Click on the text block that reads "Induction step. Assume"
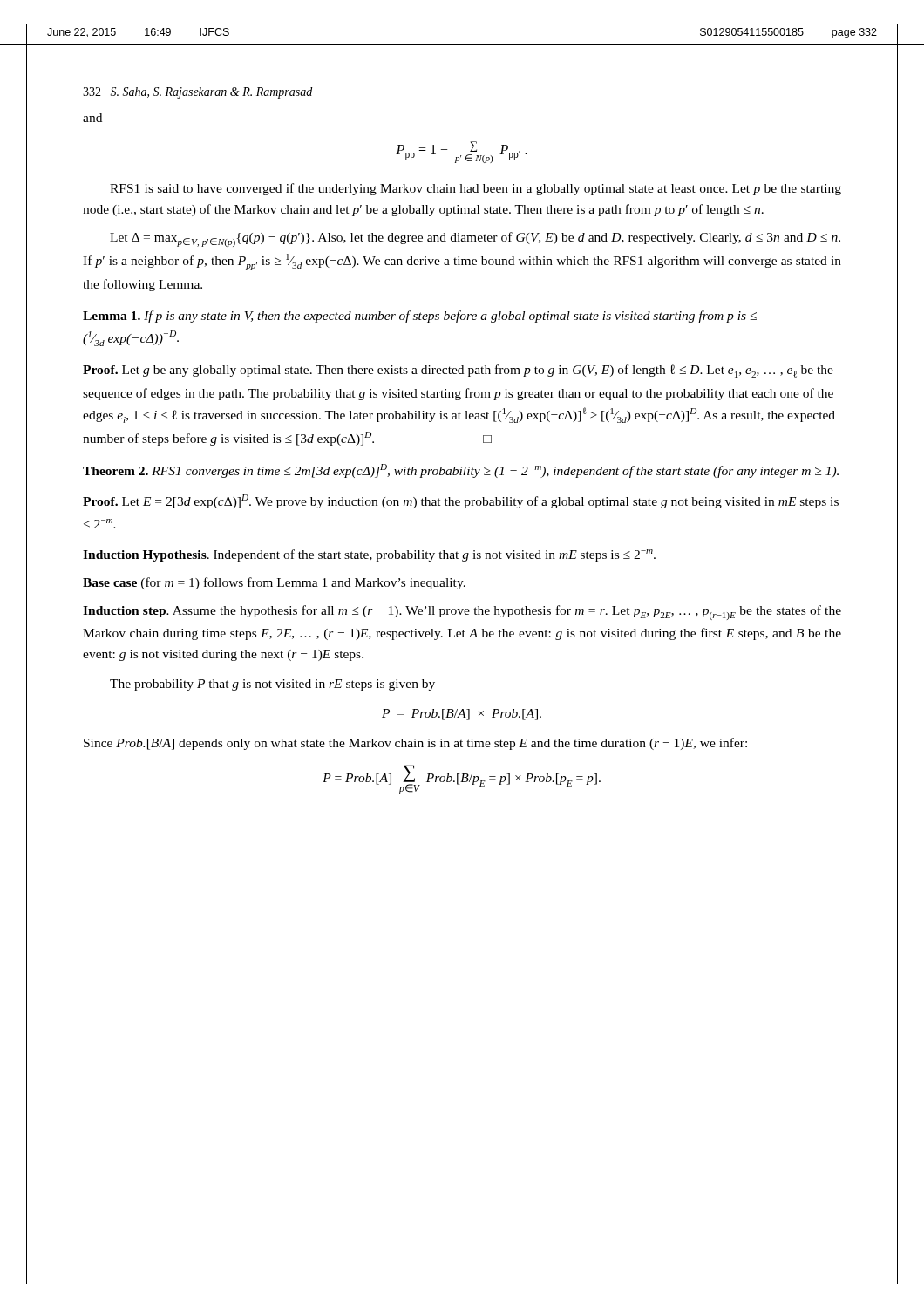This screenshot has height=1308, width=924. [x=462, y=632]
